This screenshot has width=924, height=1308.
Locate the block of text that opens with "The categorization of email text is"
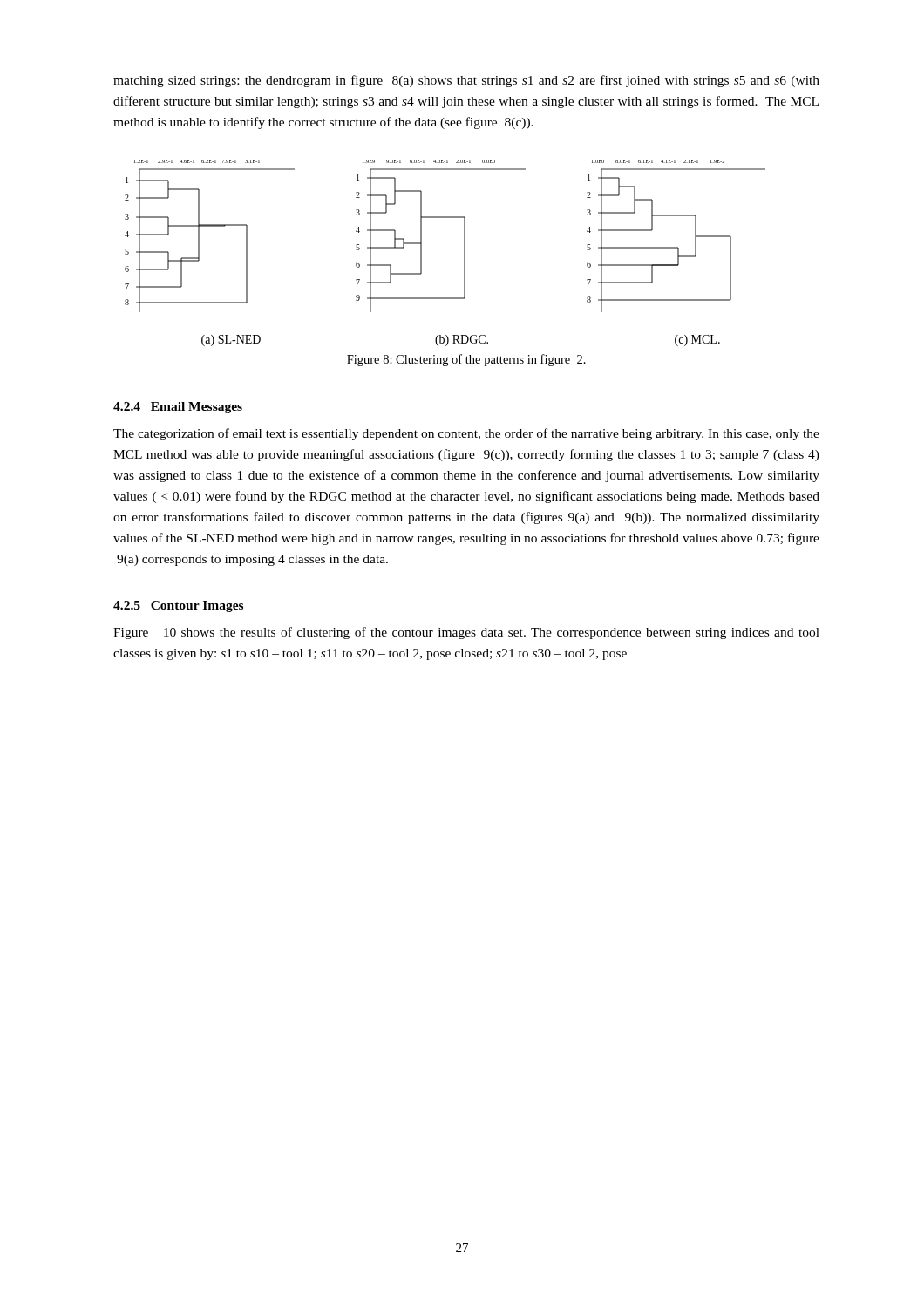point(466,496)
